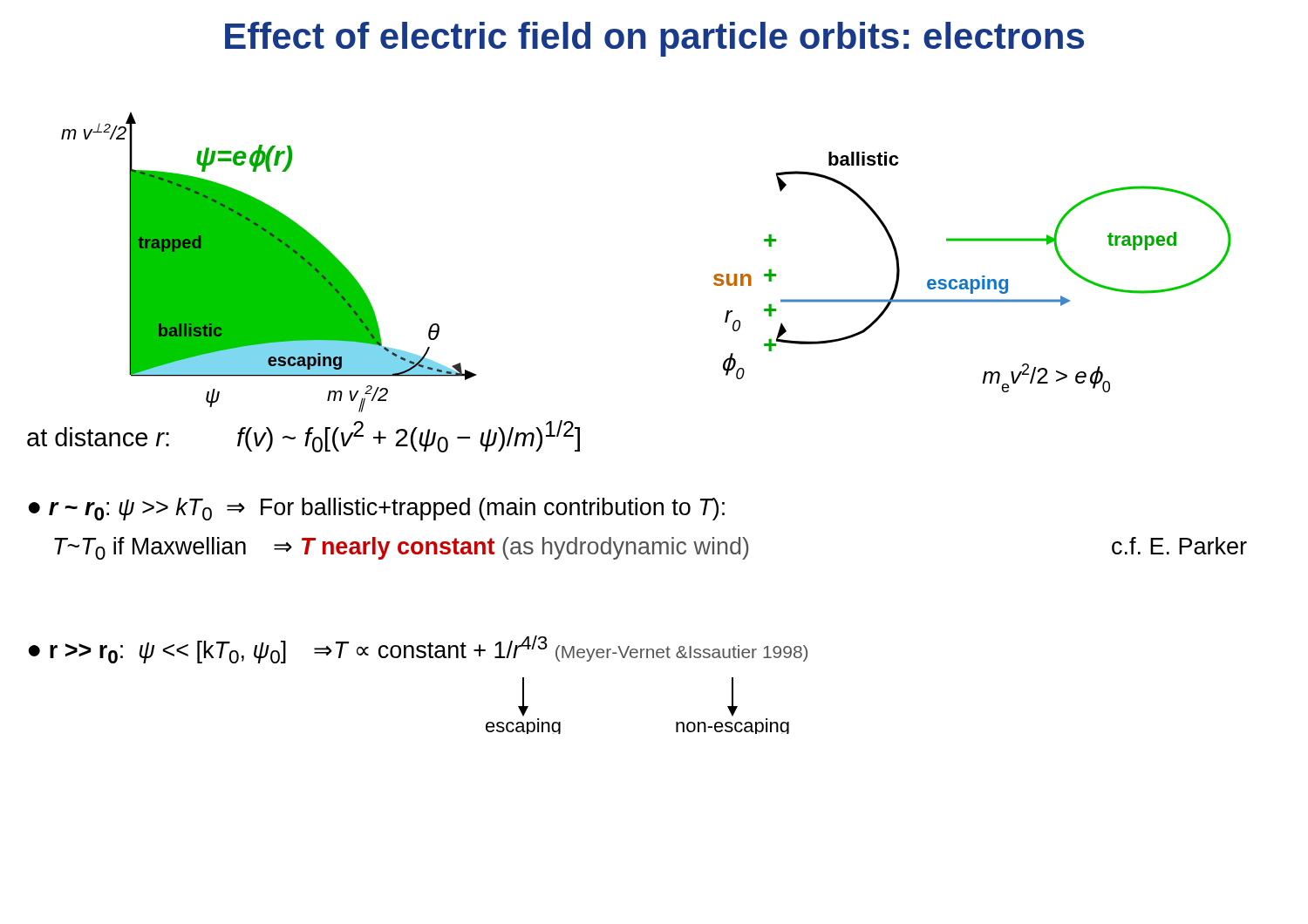
Task: Locate the title
Action: tap(654, 36)
